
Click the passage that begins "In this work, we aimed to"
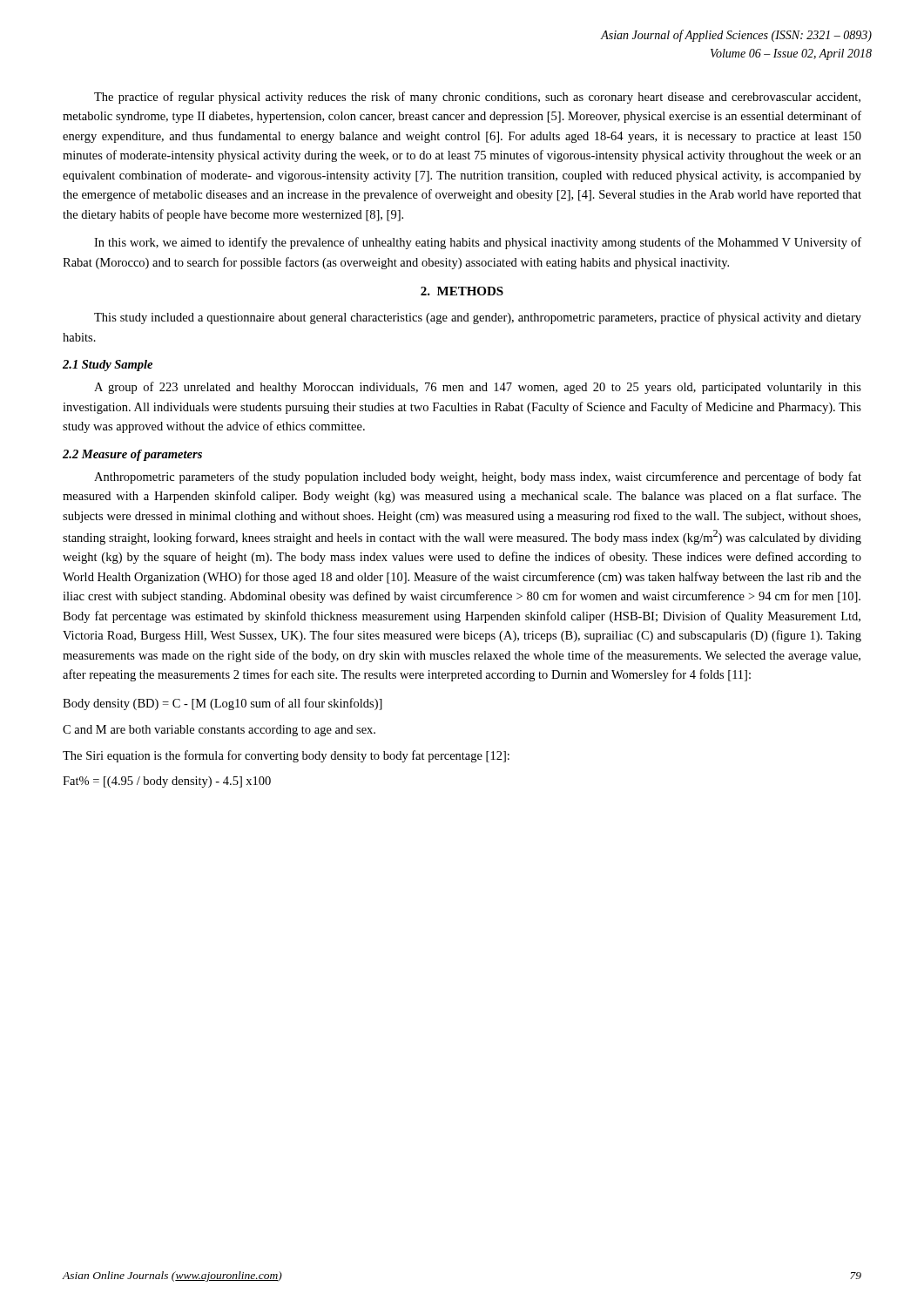point(462,252)
